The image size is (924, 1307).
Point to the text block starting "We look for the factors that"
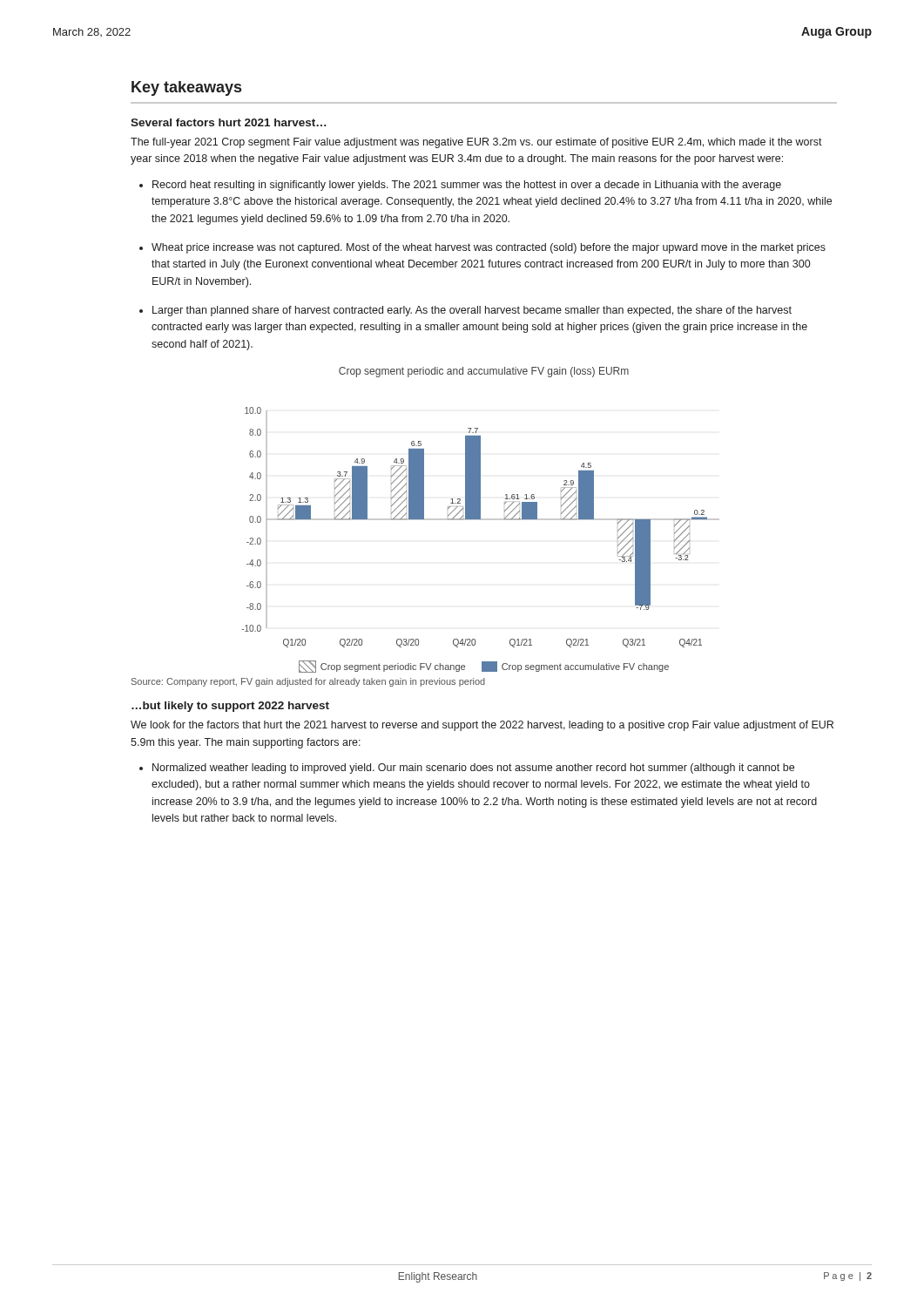point(482,733)
